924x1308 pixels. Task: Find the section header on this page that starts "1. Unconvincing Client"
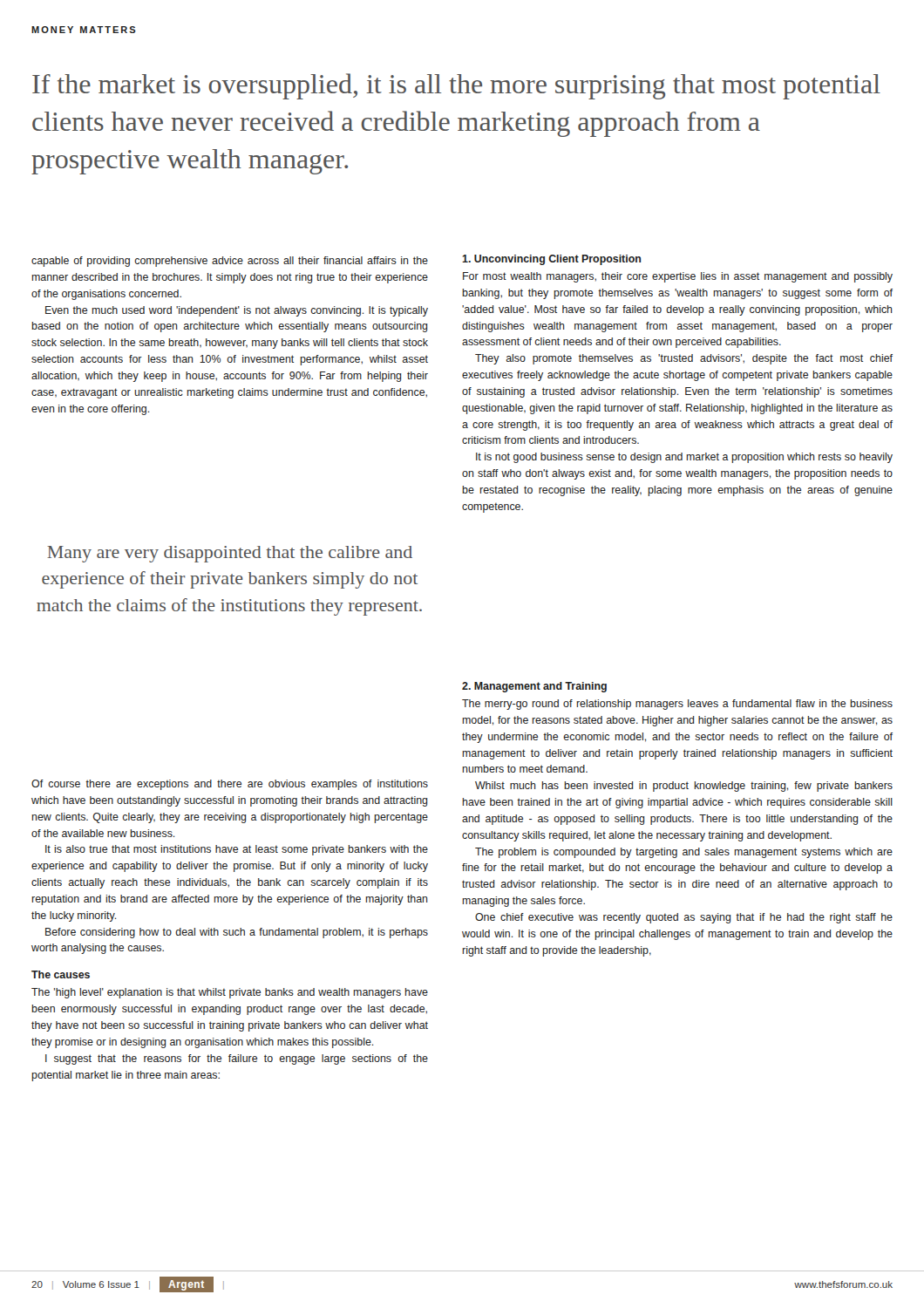point(552,259)
